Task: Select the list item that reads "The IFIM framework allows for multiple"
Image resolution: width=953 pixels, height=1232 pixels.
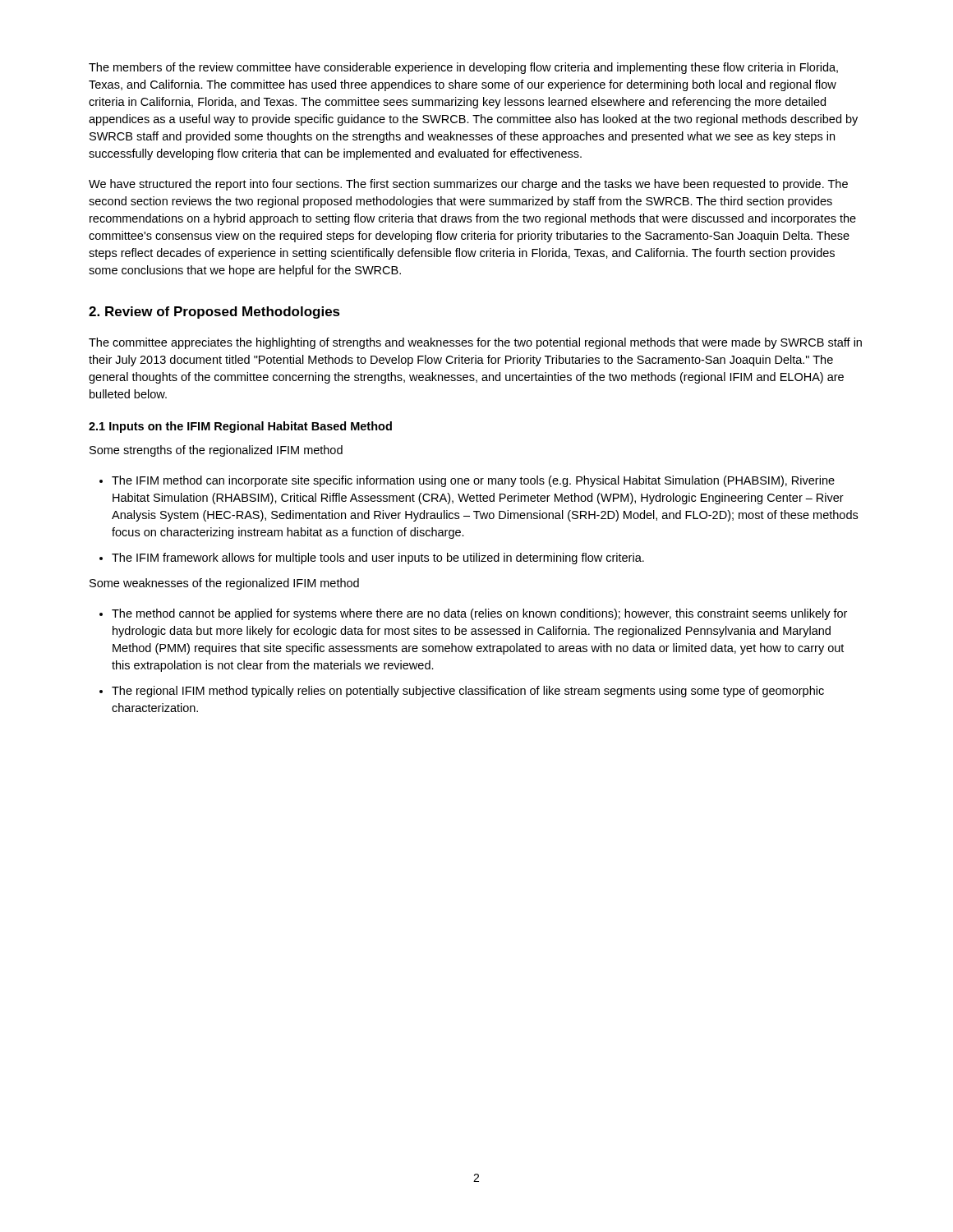Action: click(378, 558)
